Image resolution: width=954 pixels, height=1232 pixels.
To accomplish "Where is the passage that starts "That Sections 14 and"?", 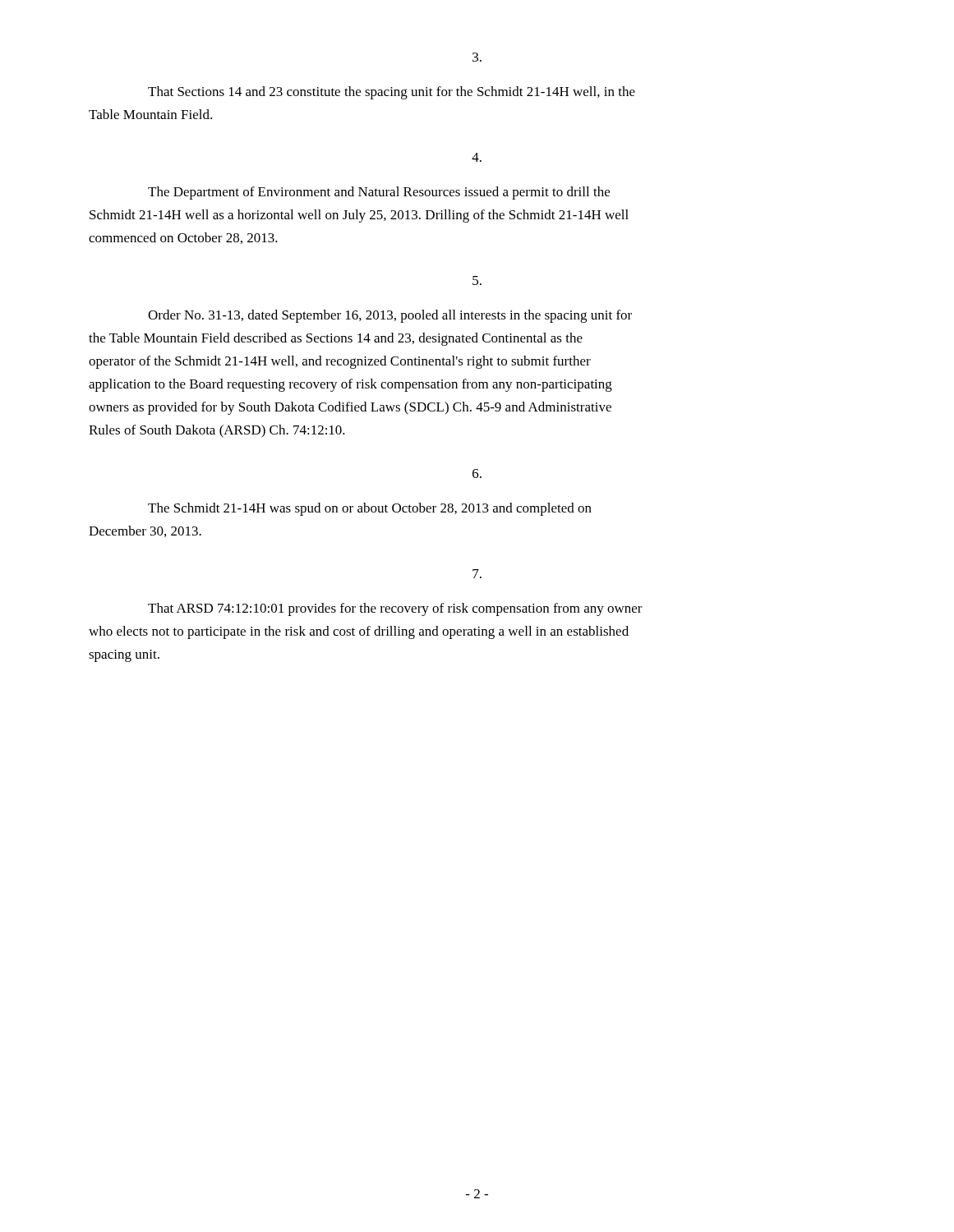I will (477, 103).
